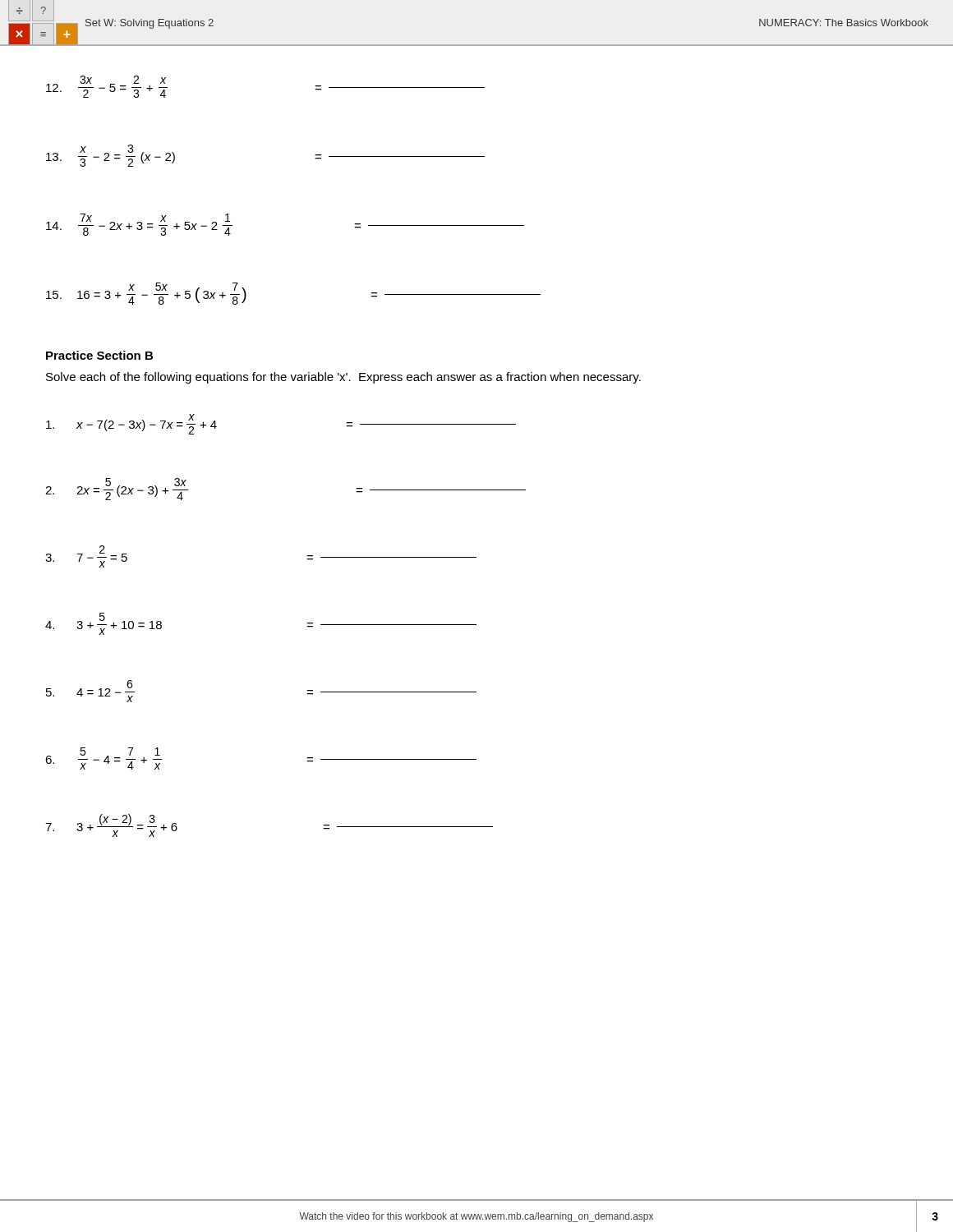Find the text block starting "x − 7(2"
This screenshot has width=953, height=1232.
(138, 424)
